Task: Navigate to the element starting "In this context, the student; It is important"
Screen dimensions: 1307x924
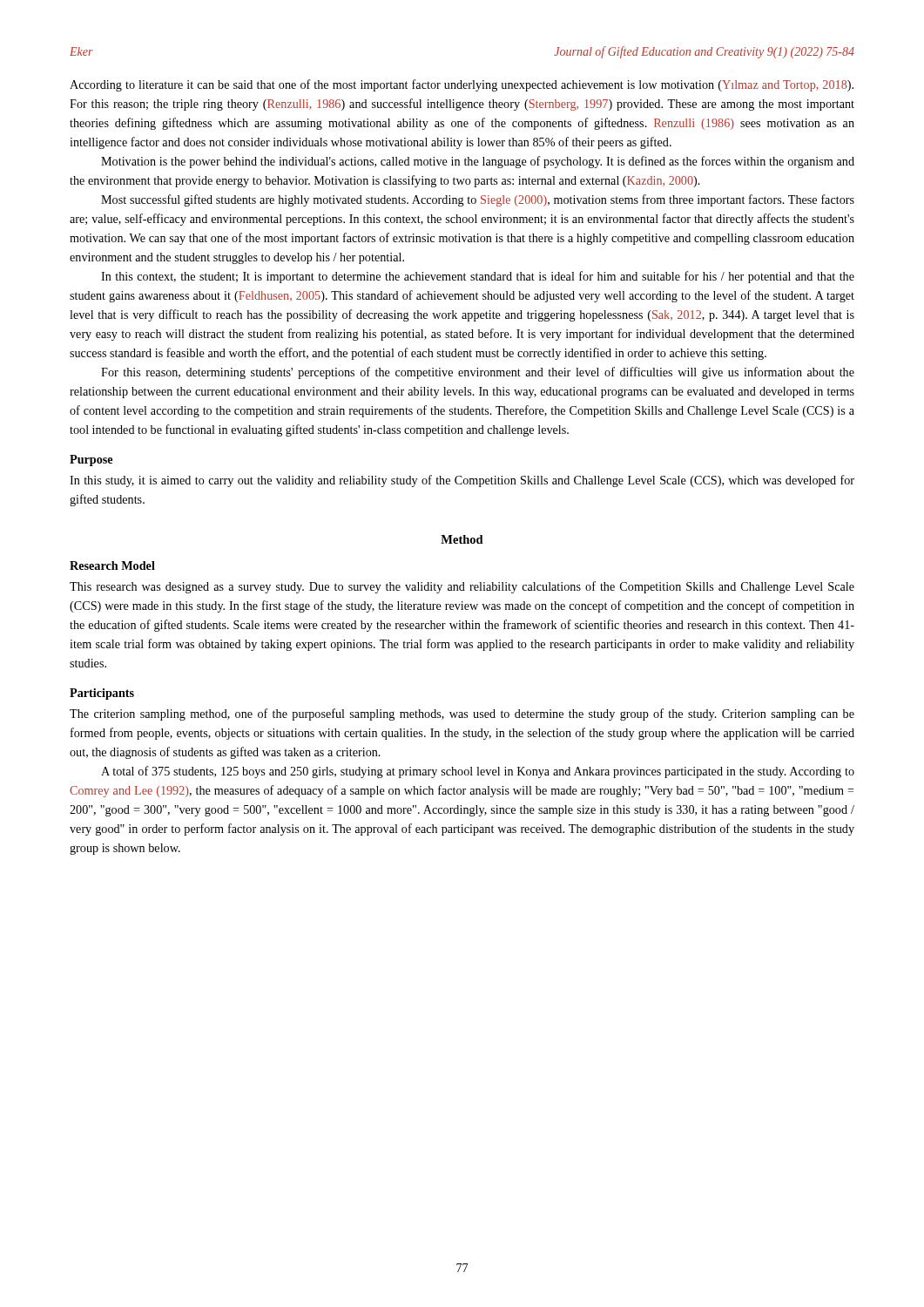Action: click(462, 315)
